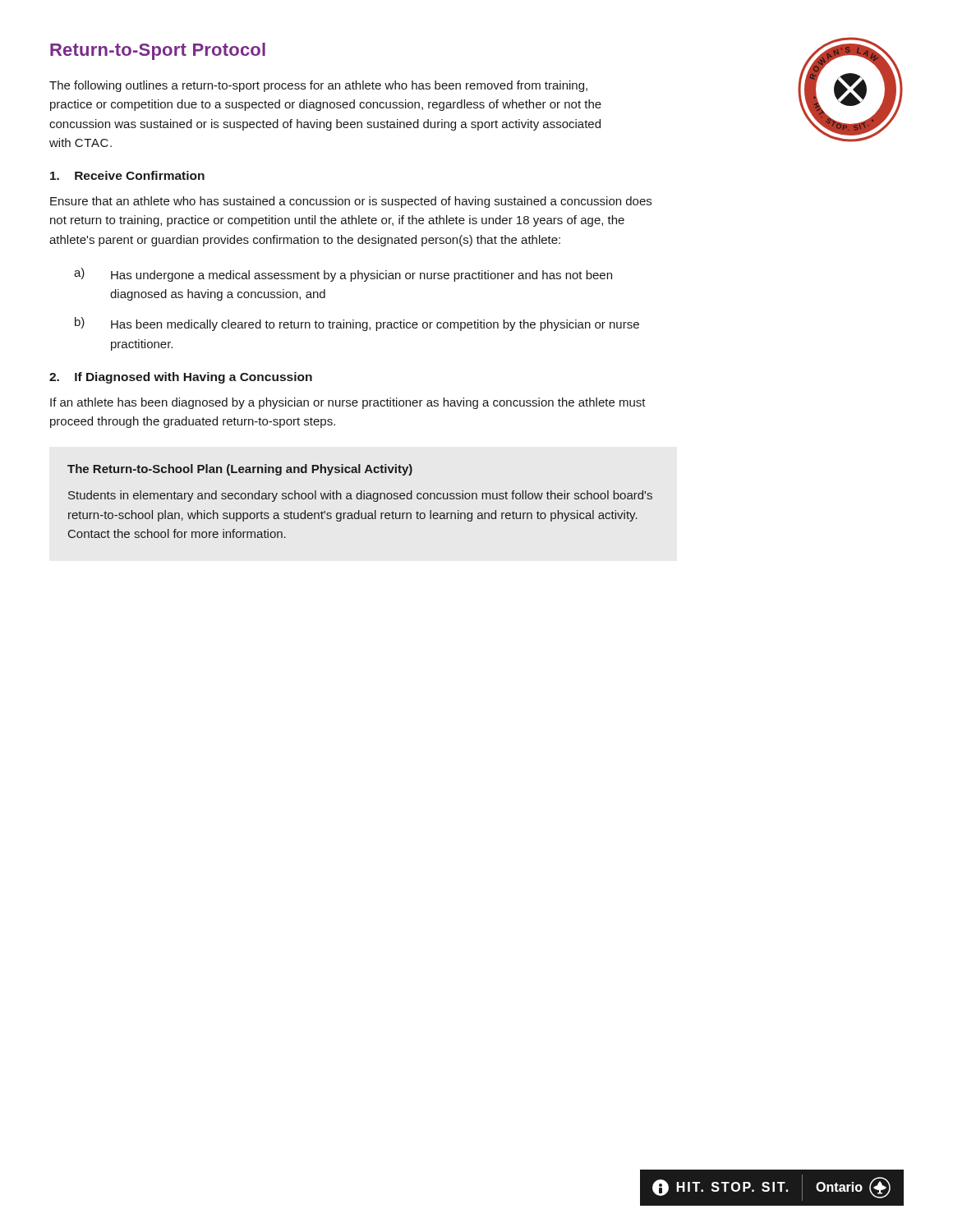This screenshot has width=953, height=1232.
Task: Navigate to the block starting "b) Has been medically cleared to return"
Action: point(345,334)
